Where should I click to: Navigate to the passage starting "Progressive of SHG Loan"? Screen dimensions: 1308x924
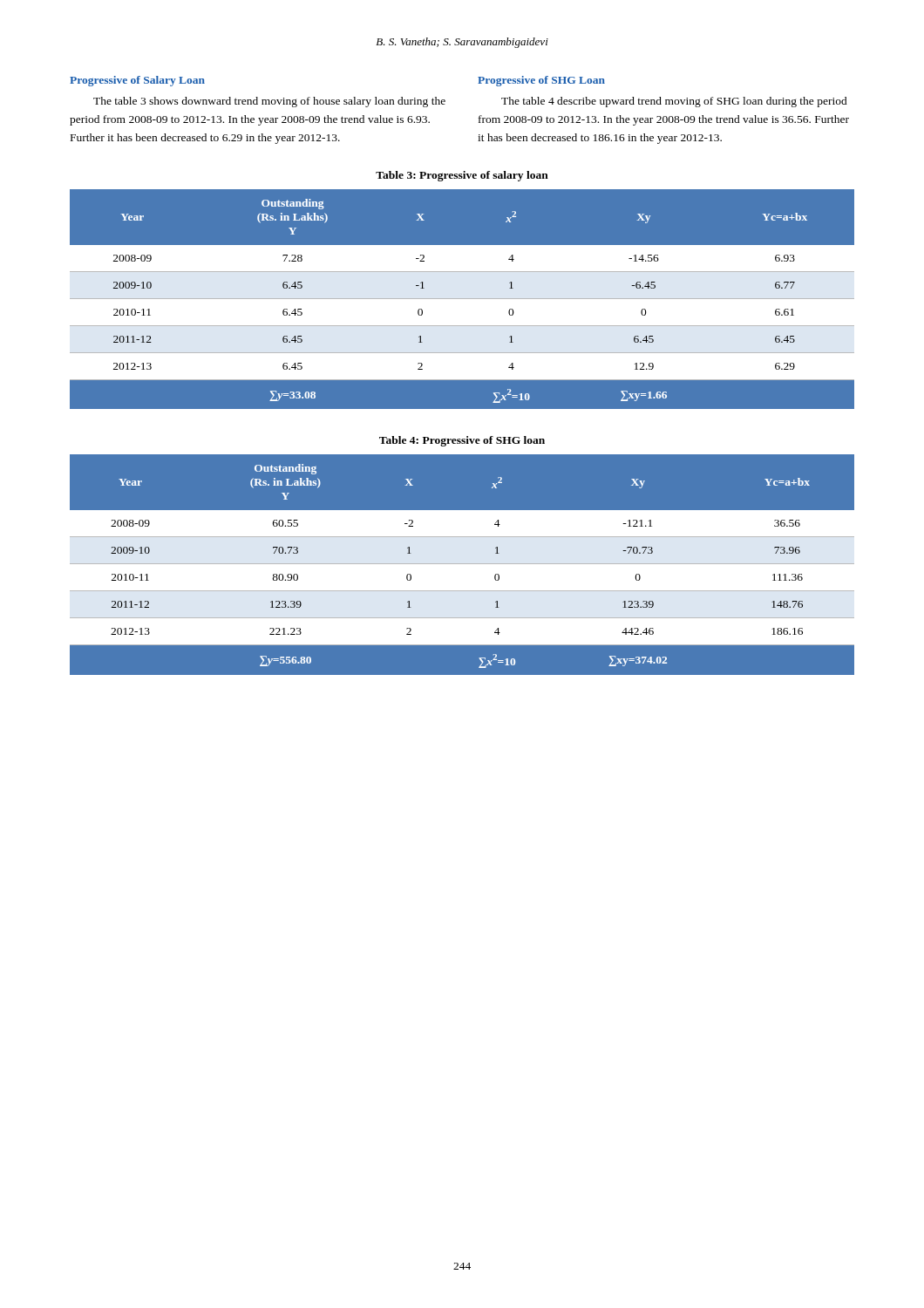[x=541, y=80]
